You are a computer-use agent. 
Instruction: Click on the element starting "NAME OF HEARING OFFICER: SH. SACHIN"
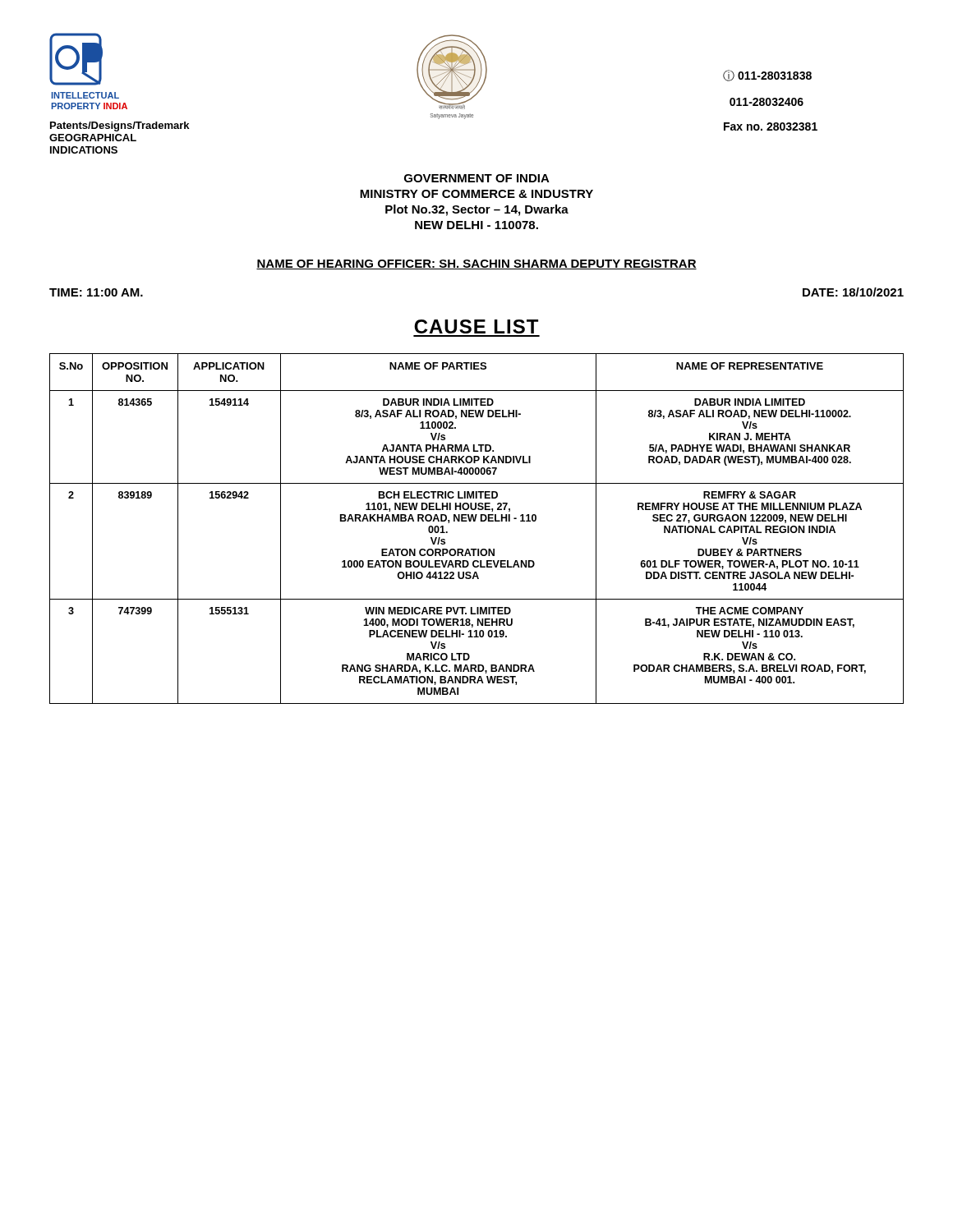tap(476, 263)
